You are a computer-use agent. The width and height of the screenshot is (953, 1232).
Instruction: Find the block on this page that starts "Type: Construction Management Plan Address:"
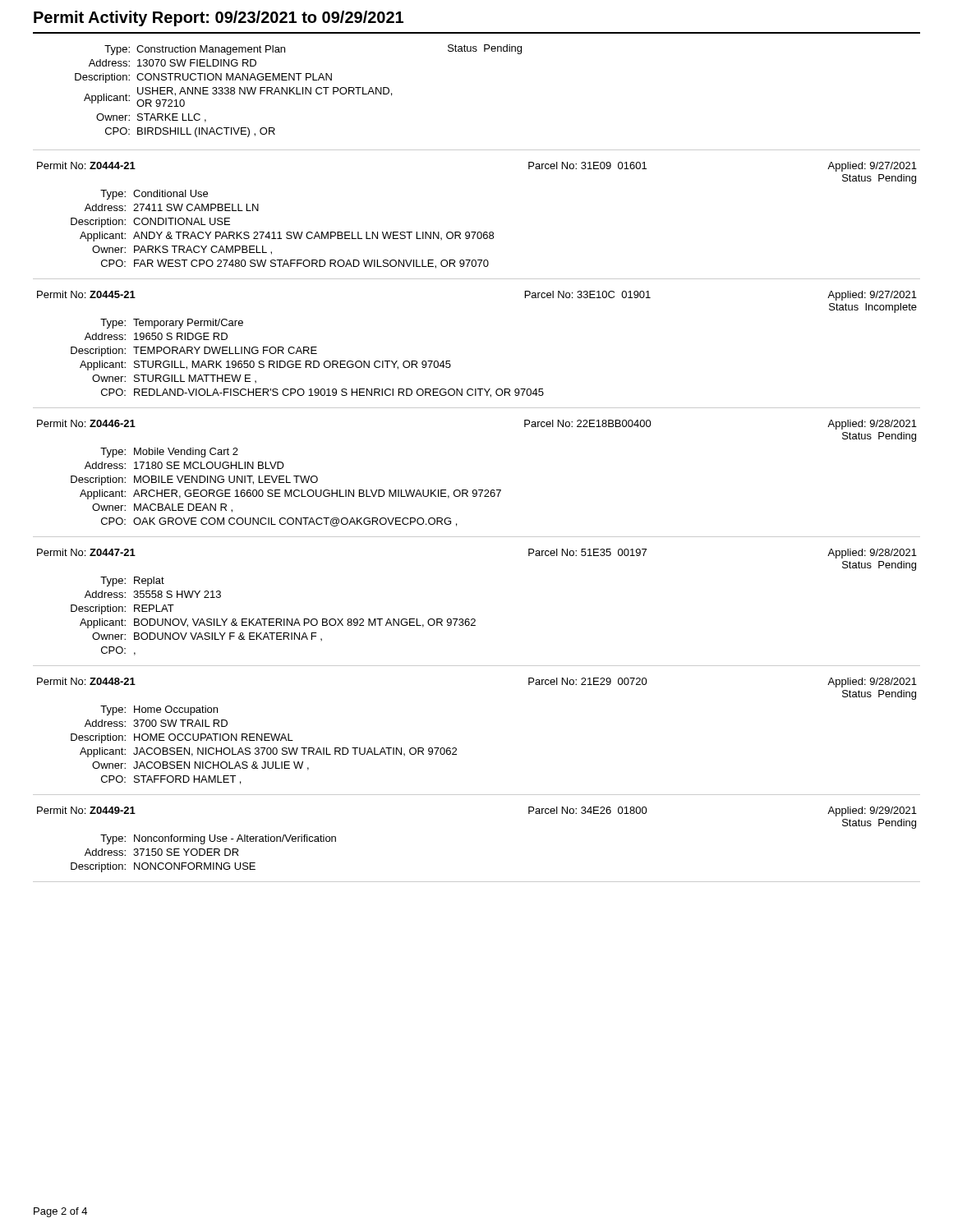point(281,90)
